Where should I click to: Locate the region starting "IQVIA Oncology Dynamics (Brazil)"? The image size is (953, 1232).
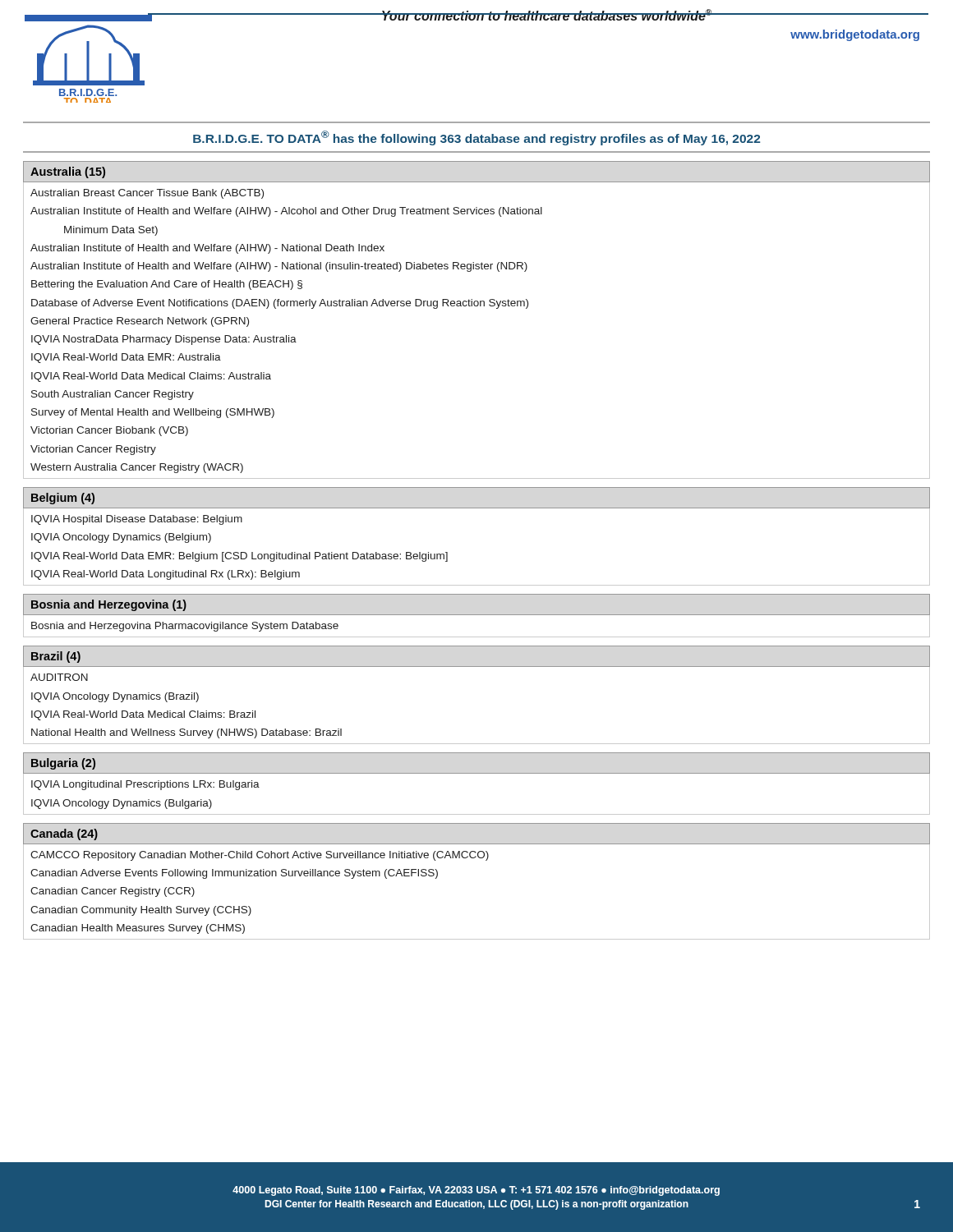[x=115, y=696]
